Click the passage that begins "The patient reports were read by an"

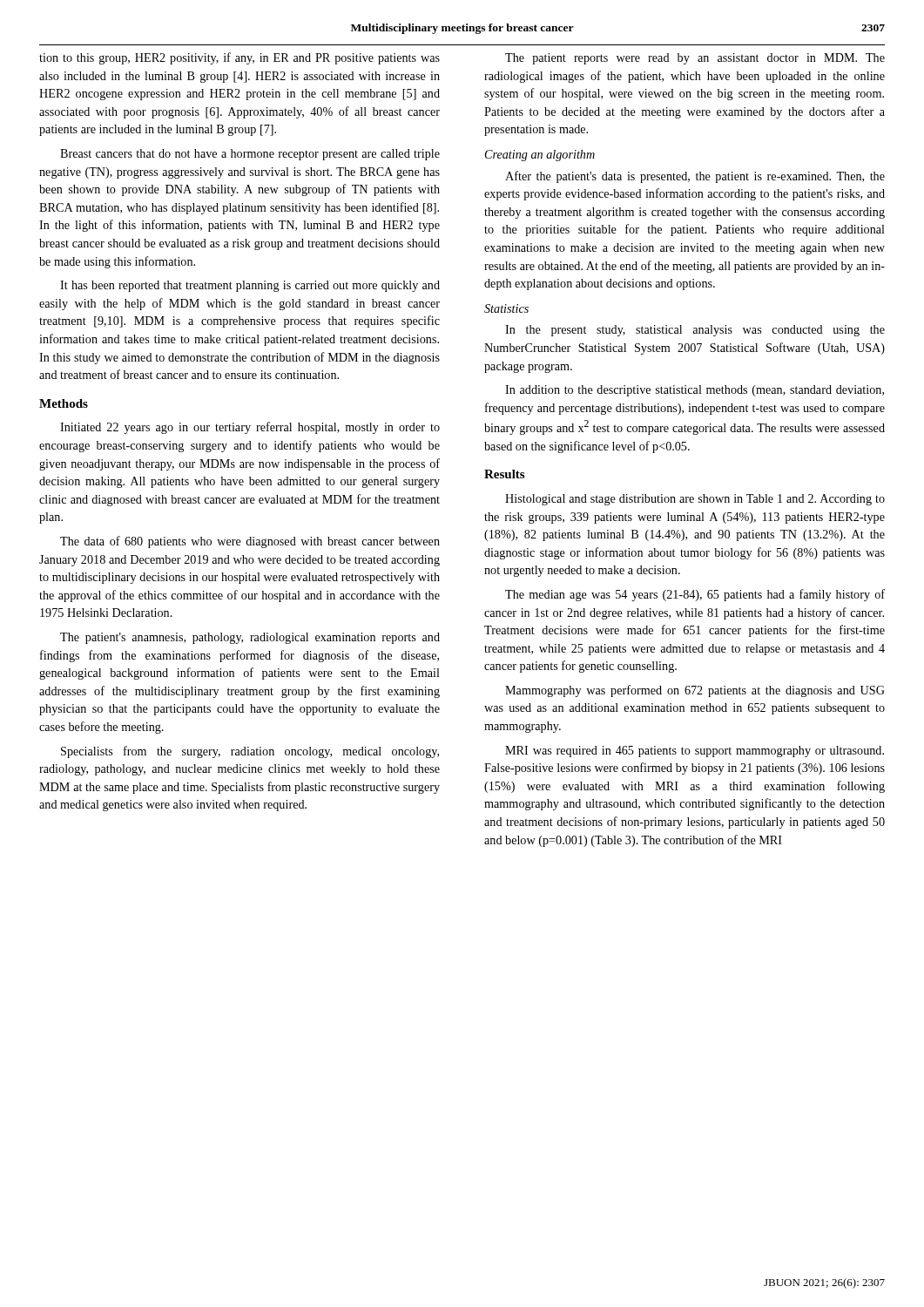[x=684, y=94]
